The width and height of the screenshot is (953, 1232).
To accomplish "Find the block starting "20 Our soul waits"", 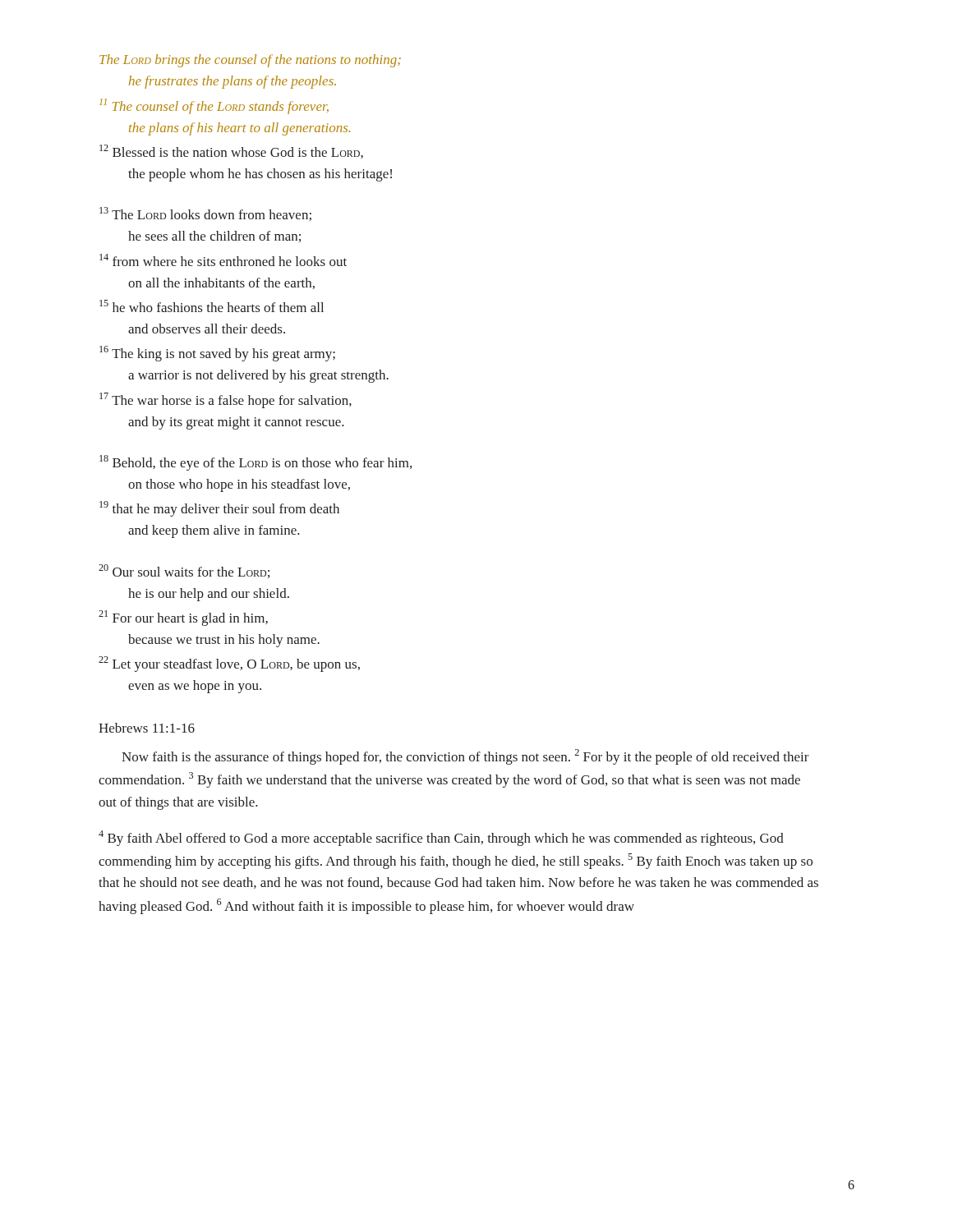I will point(184,571).
